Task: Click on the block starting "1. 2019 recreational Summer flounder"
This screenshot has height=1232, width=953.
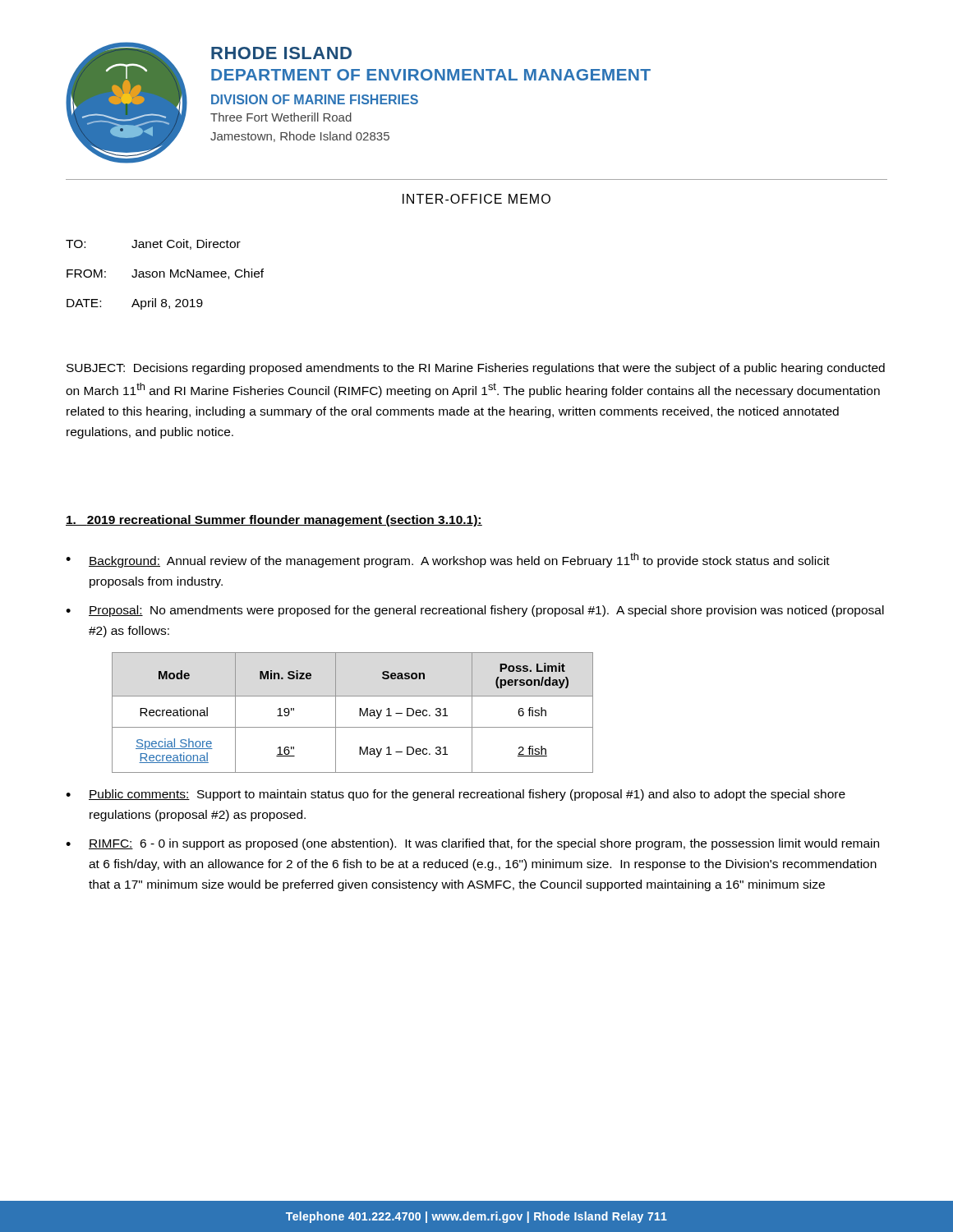Action: pyautogui.click(x=274, y=519)
